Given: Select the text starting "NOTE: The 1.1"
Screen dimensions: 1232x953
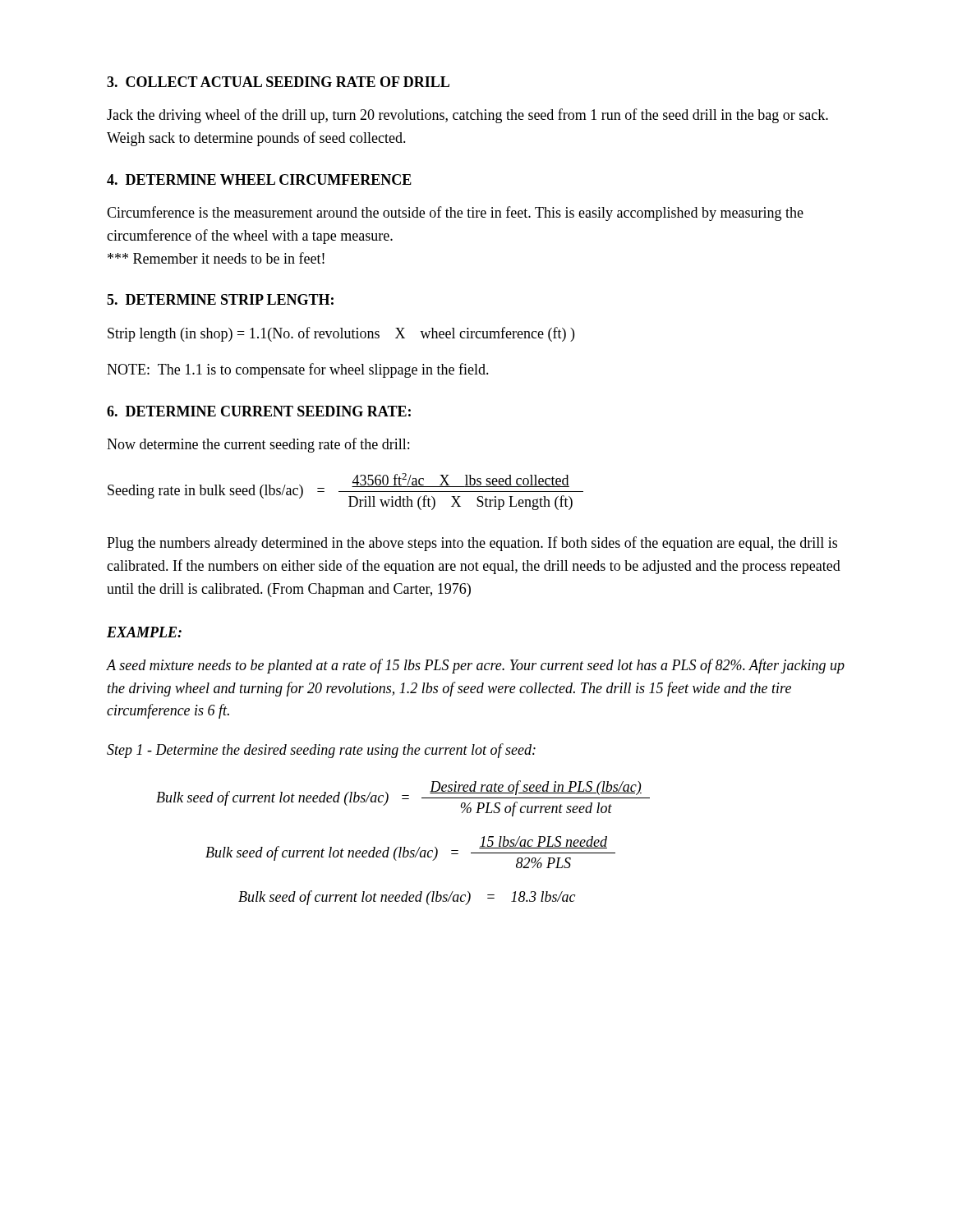Looking at the screenshot, I should (298, 370).
